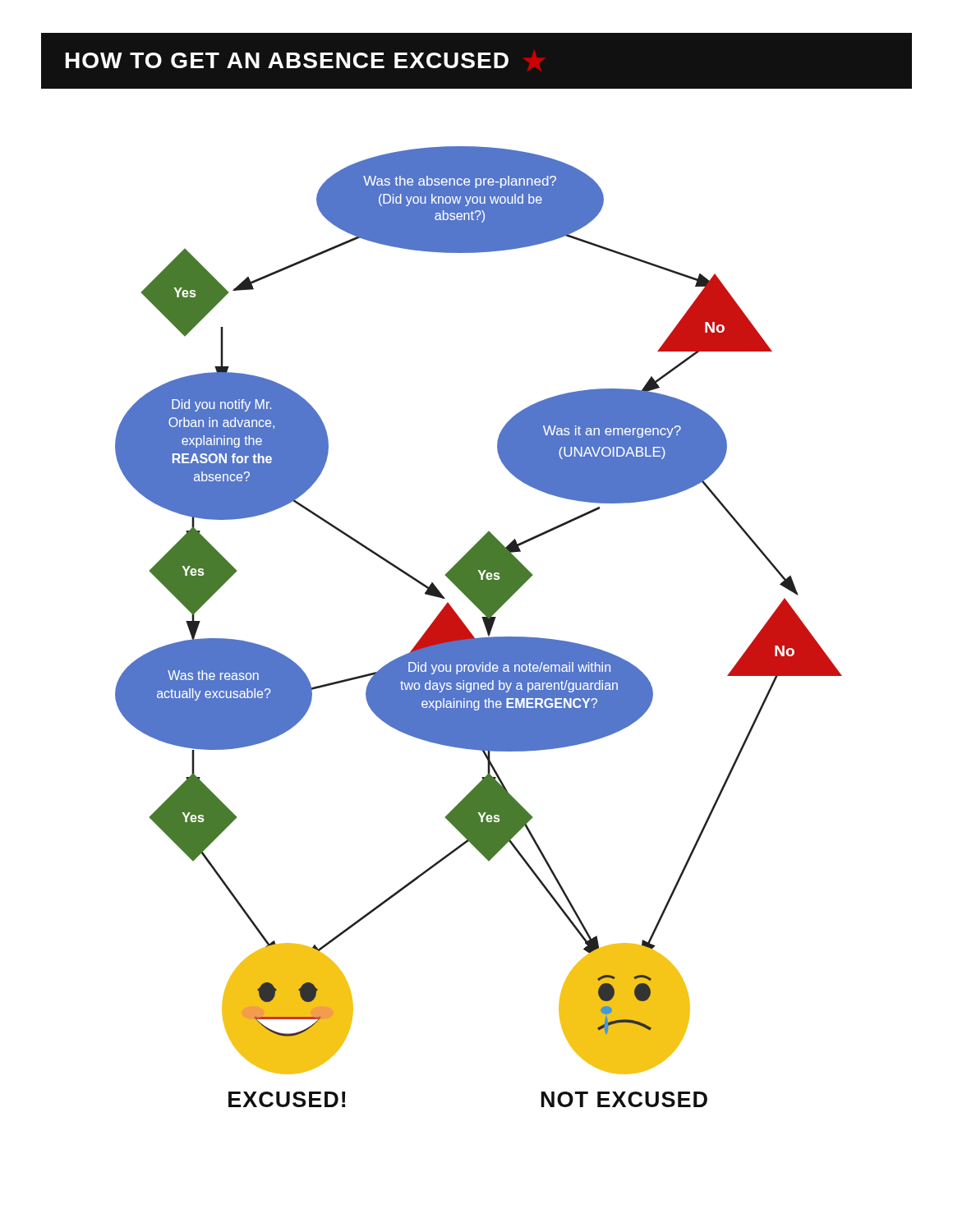Select the region starting "HOW TO GET"

[x=305, y=61]
